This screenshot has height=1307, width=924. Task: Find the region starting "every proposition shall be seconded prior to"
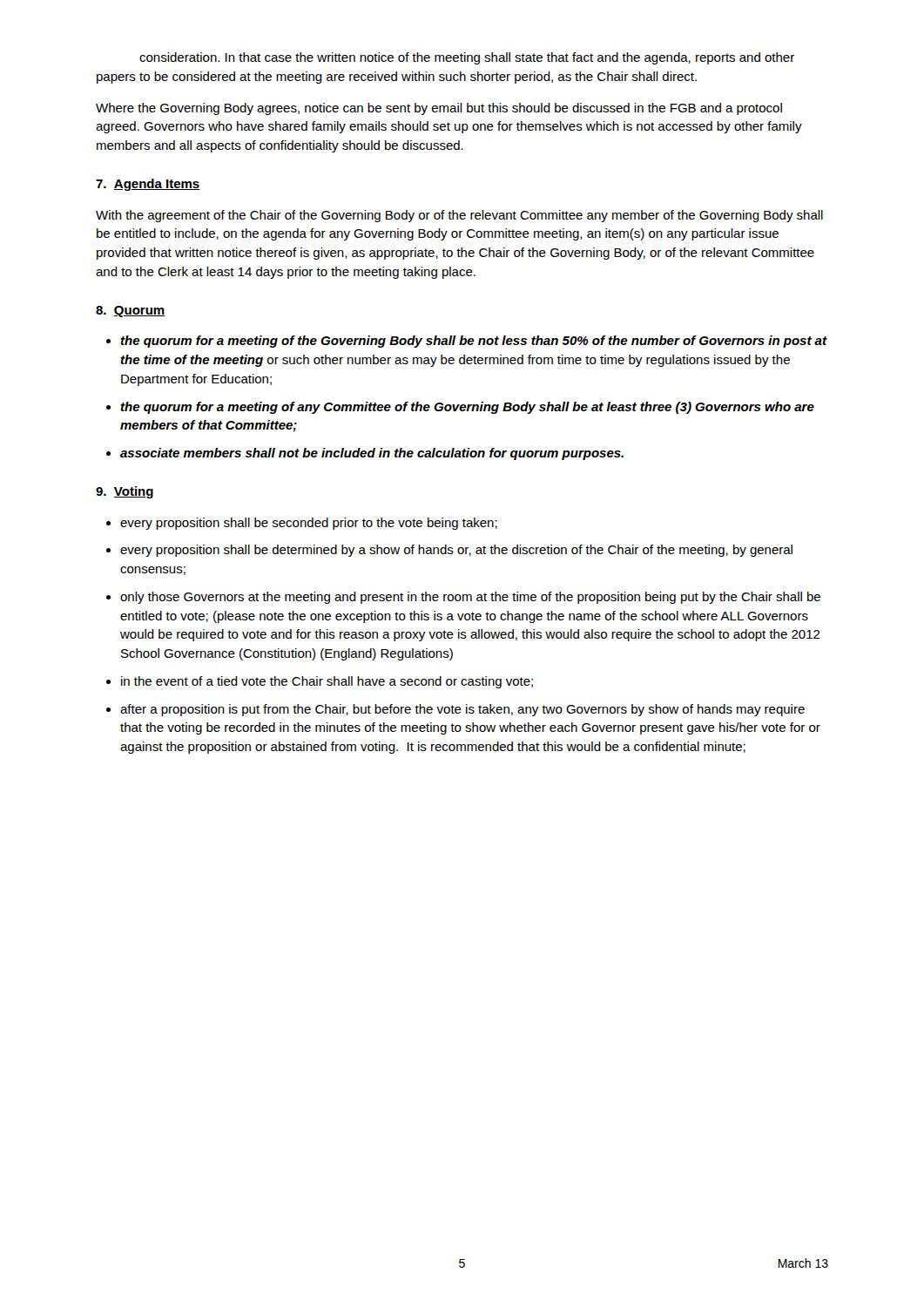(474, 522)
